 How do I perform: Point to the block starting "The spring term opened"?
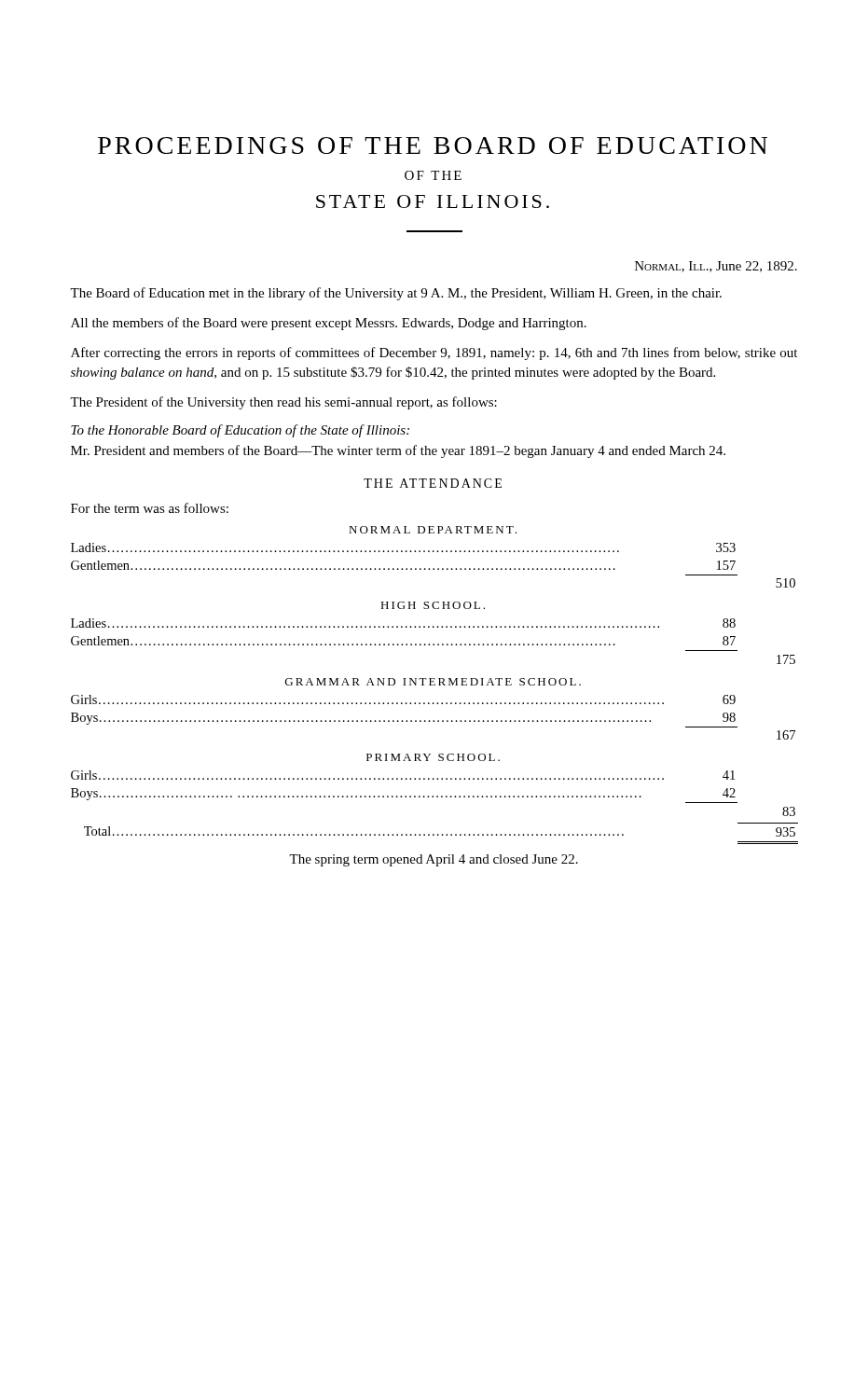click(434, 858)
